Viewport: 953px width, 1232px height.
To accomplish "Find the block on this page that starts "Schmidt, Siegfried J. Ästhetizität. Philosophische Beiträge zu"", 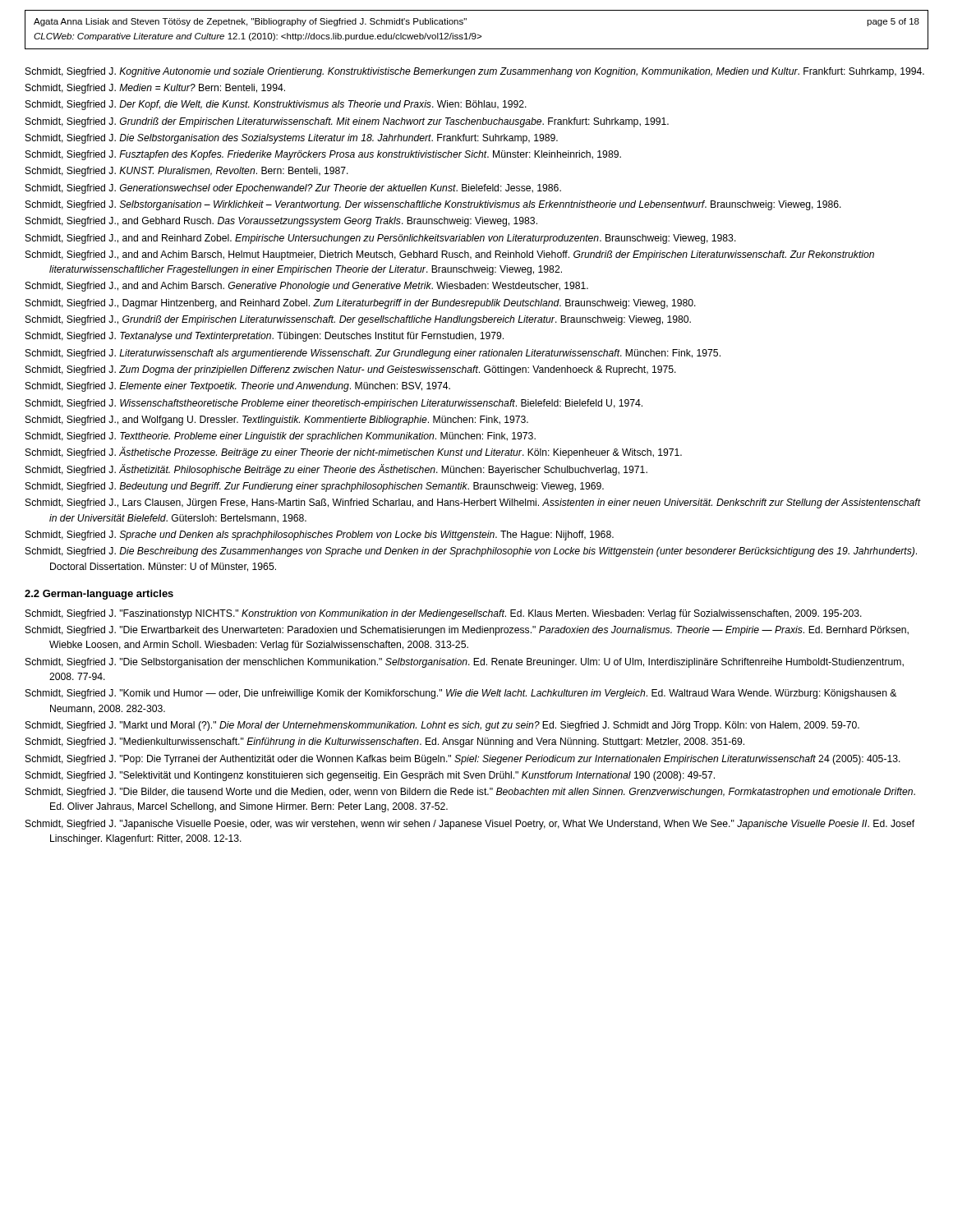I will coord(336,470).
